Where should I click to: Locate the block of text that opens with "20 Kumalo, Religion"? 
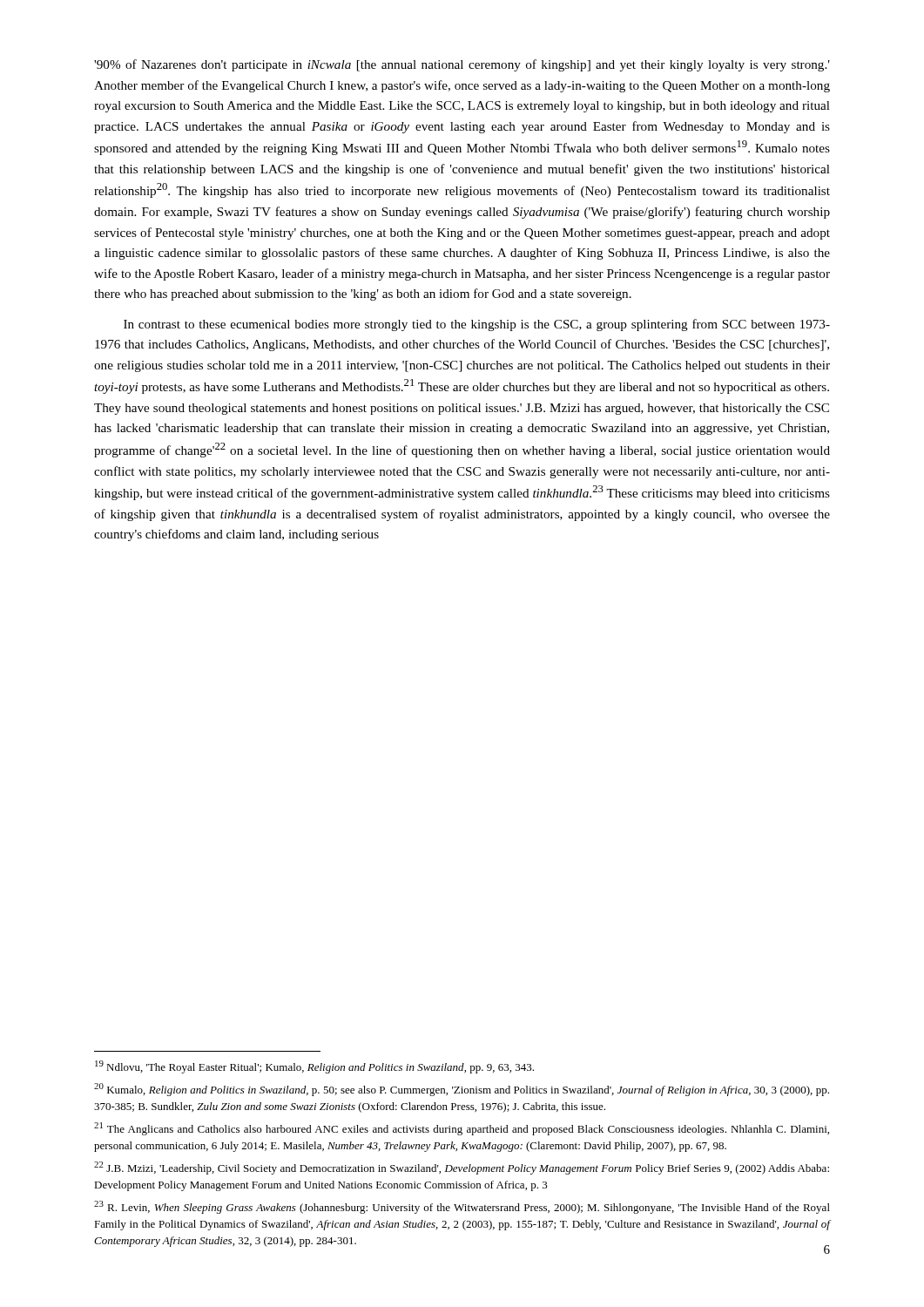[x=462, y=1097]
